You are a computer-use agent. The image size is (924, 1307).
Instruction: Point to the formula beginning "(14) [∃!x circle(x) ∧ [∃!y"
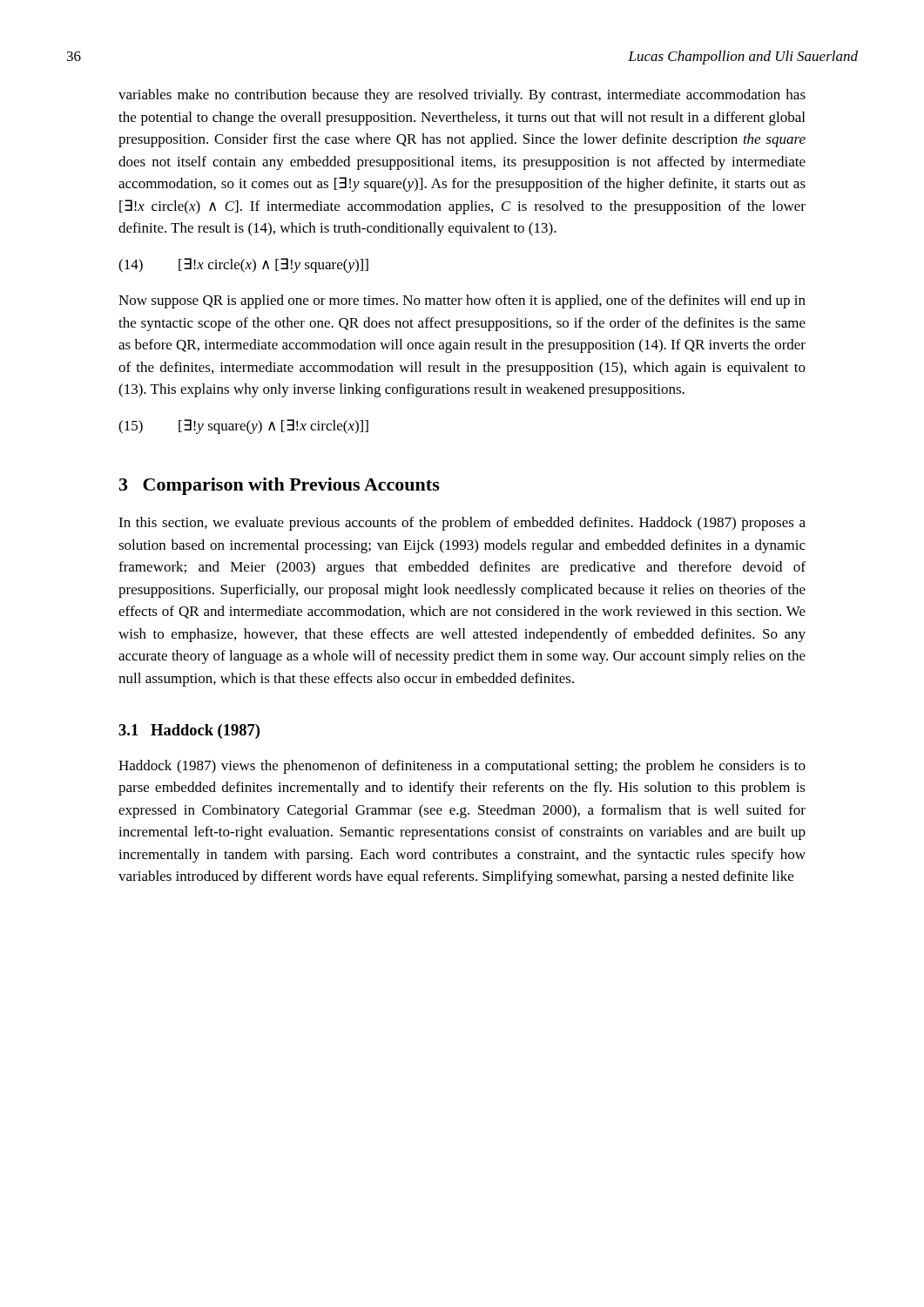[x=244, y=264]
